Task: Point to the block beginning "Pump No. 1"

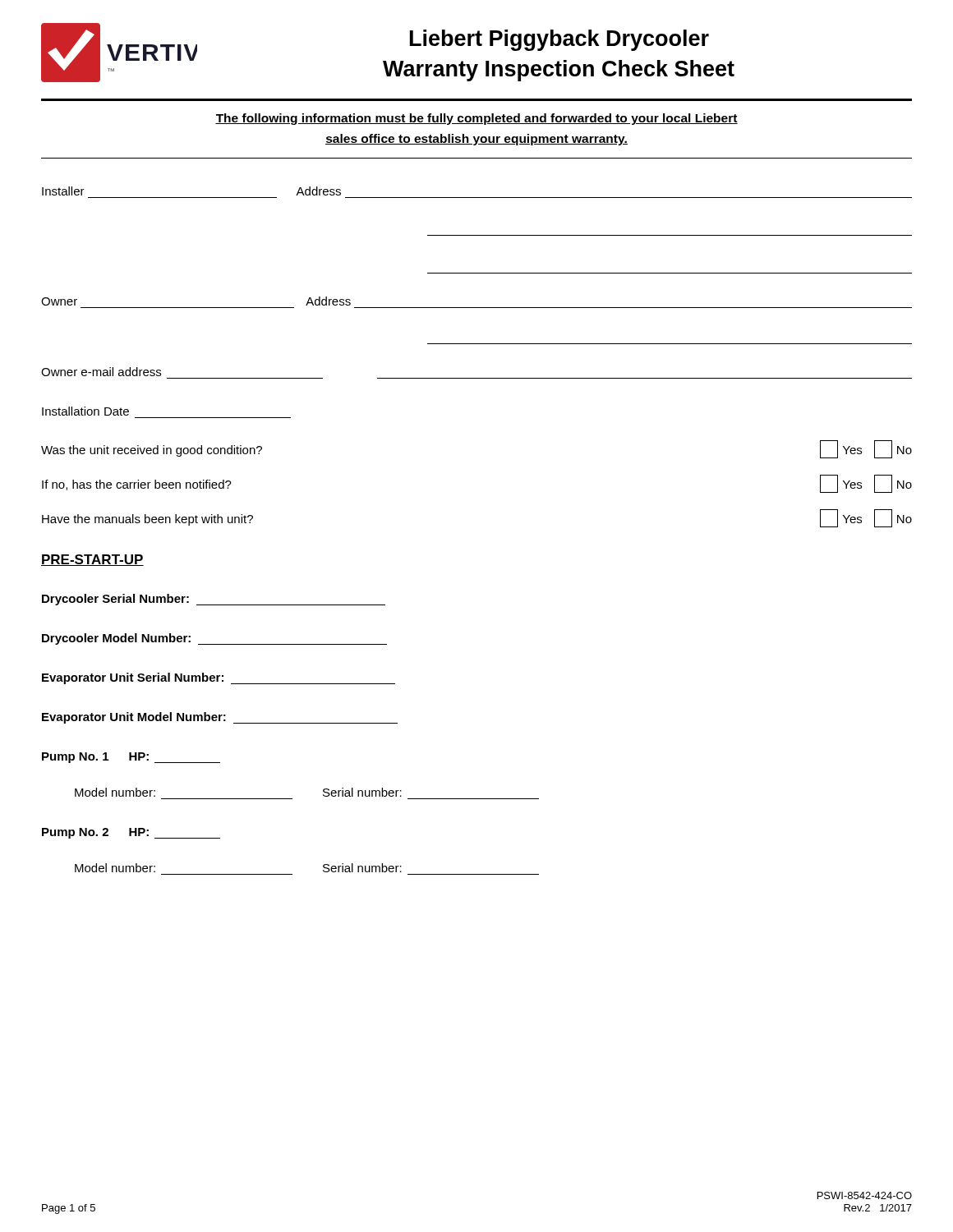Action: (131, 755)
